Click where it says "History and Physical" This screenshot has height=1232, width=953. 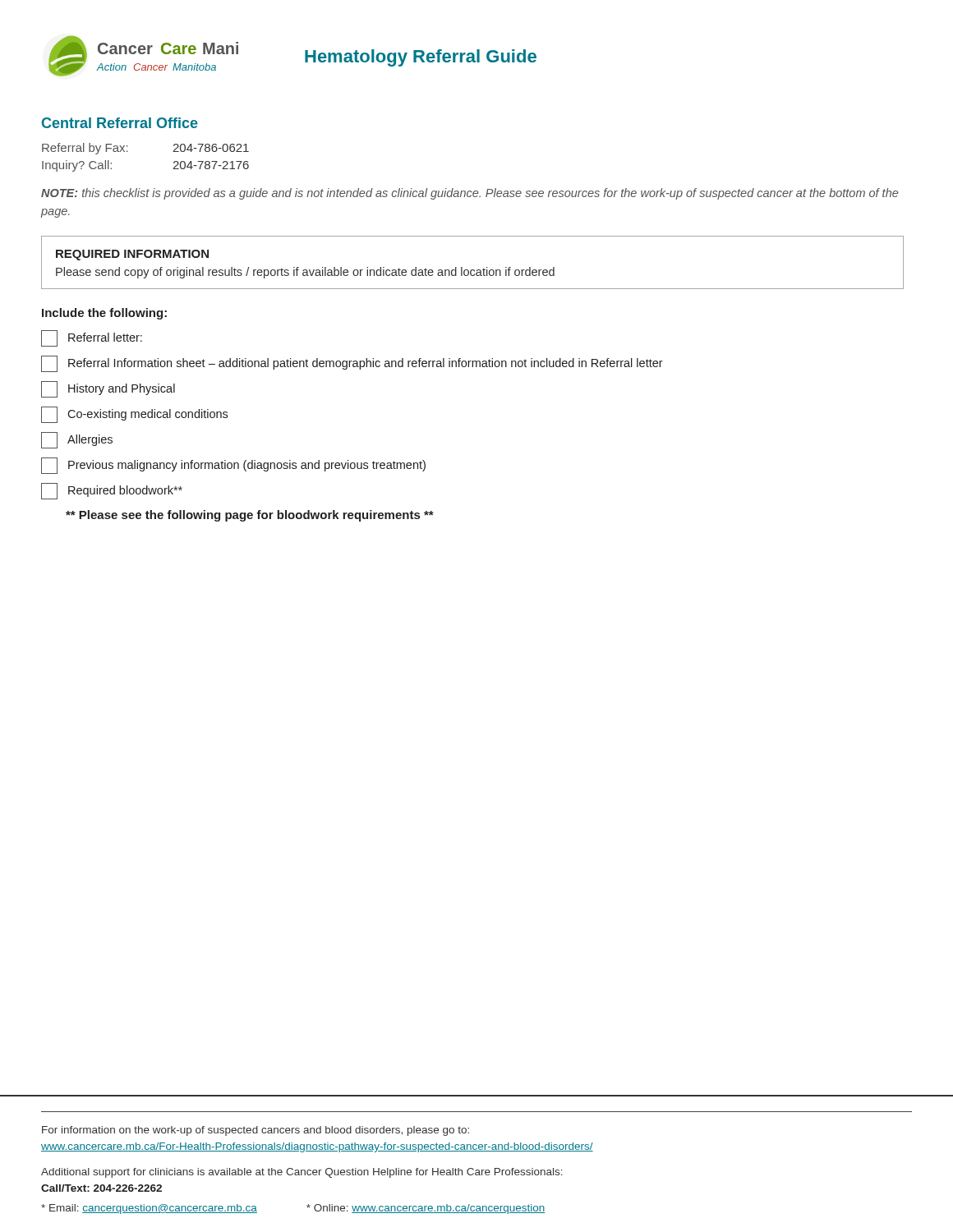point(108,388)
